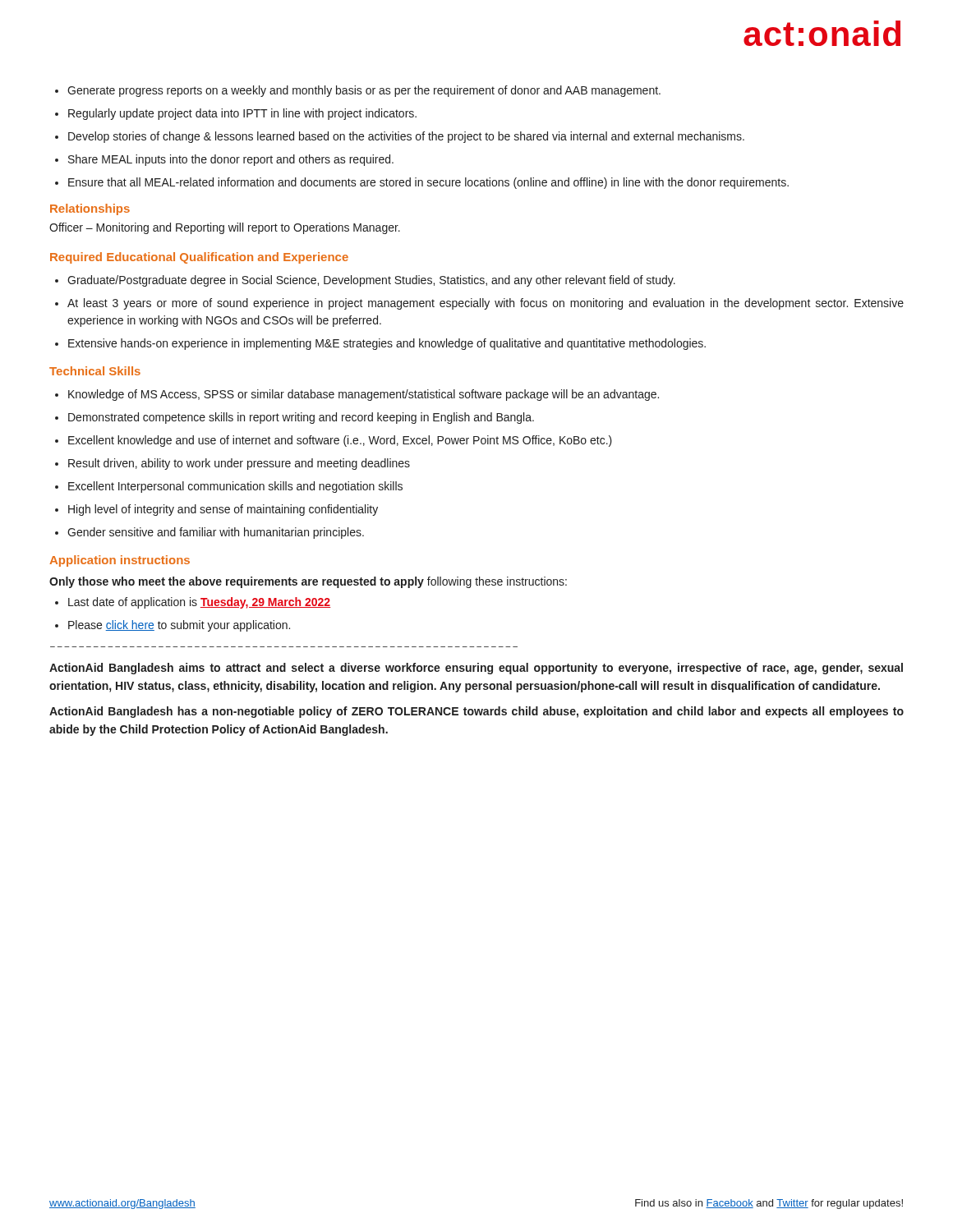Where is the passage that starts "Last date of"?
The image size is (953, 1232).
pos(193,603)
